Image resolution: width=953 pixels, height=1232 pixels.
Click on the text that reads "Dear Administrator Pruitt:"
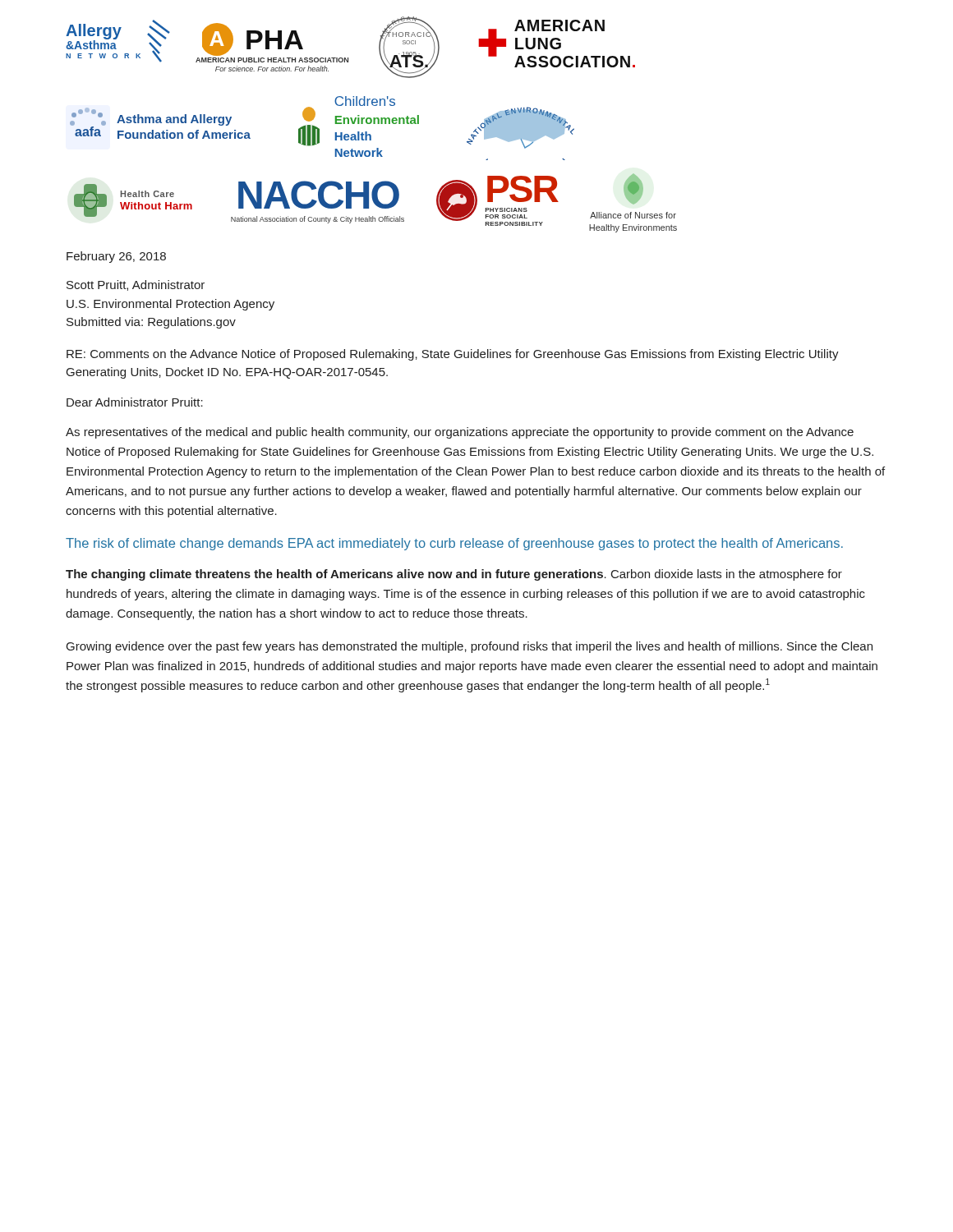click(x=135, y=402)
